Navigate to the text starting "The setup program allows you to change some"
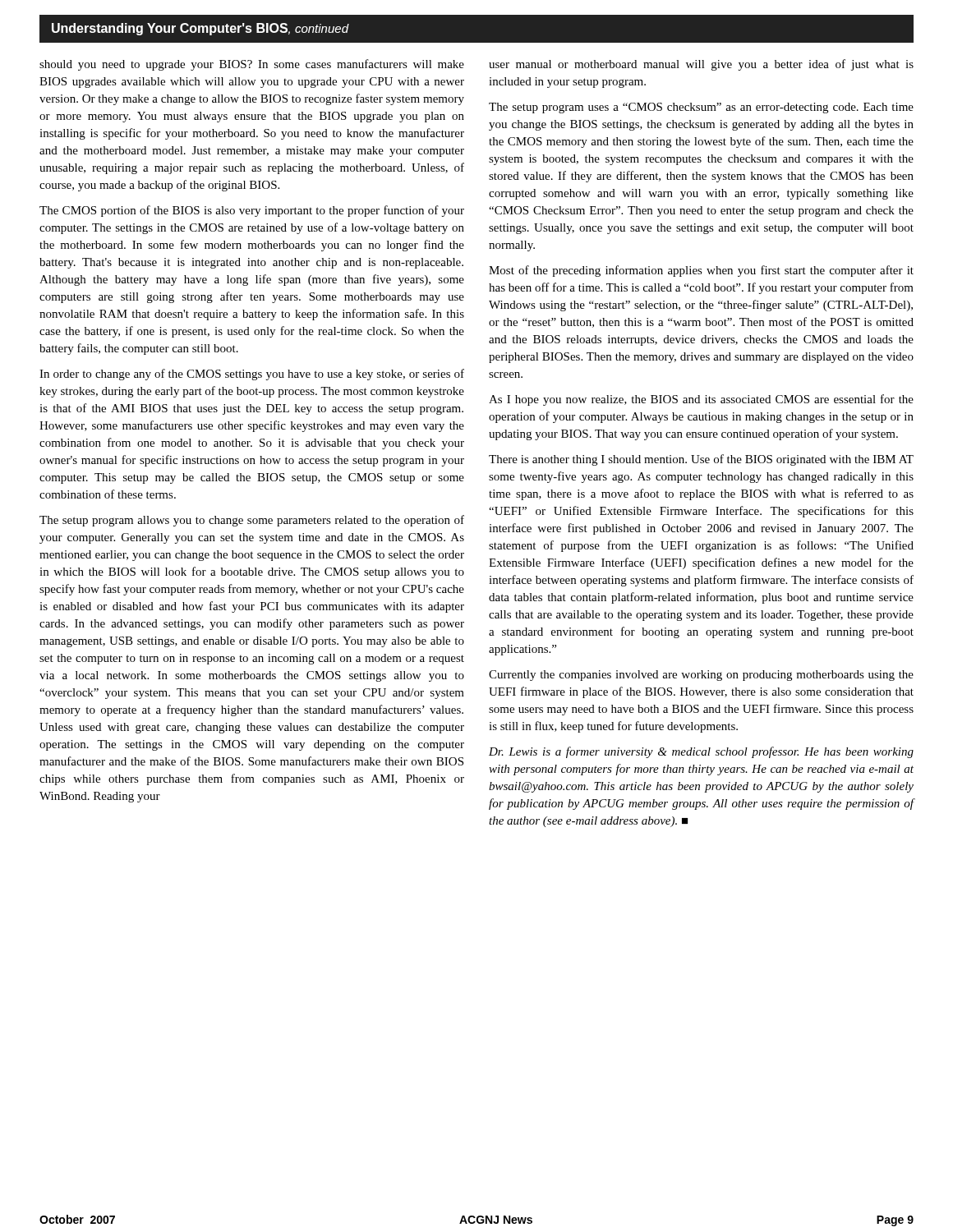Image resolution: width=953 pixels, height=1232 pixels. 252,659
